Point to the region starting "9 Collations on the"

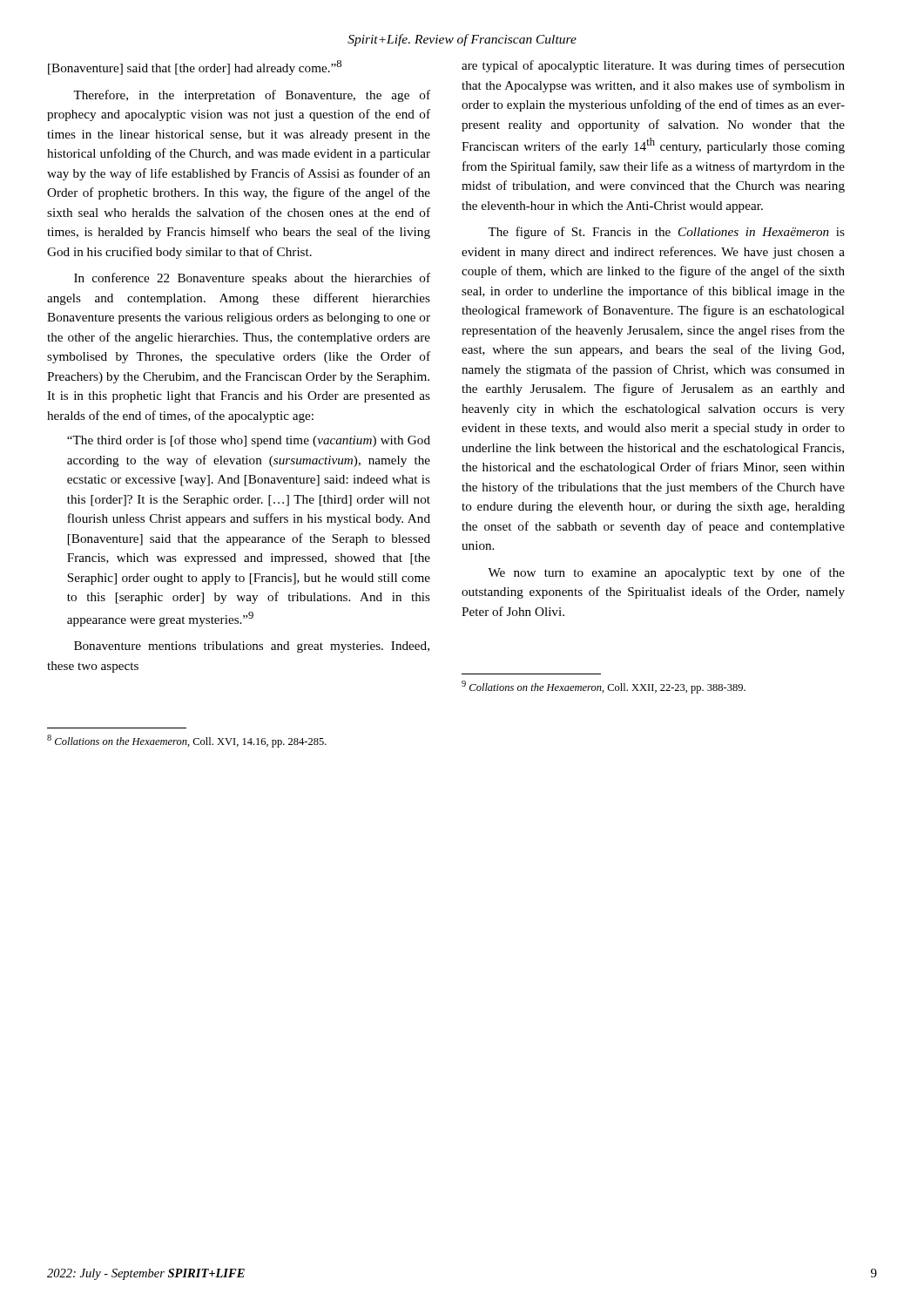pyautogui.click(x=604, y=686)
